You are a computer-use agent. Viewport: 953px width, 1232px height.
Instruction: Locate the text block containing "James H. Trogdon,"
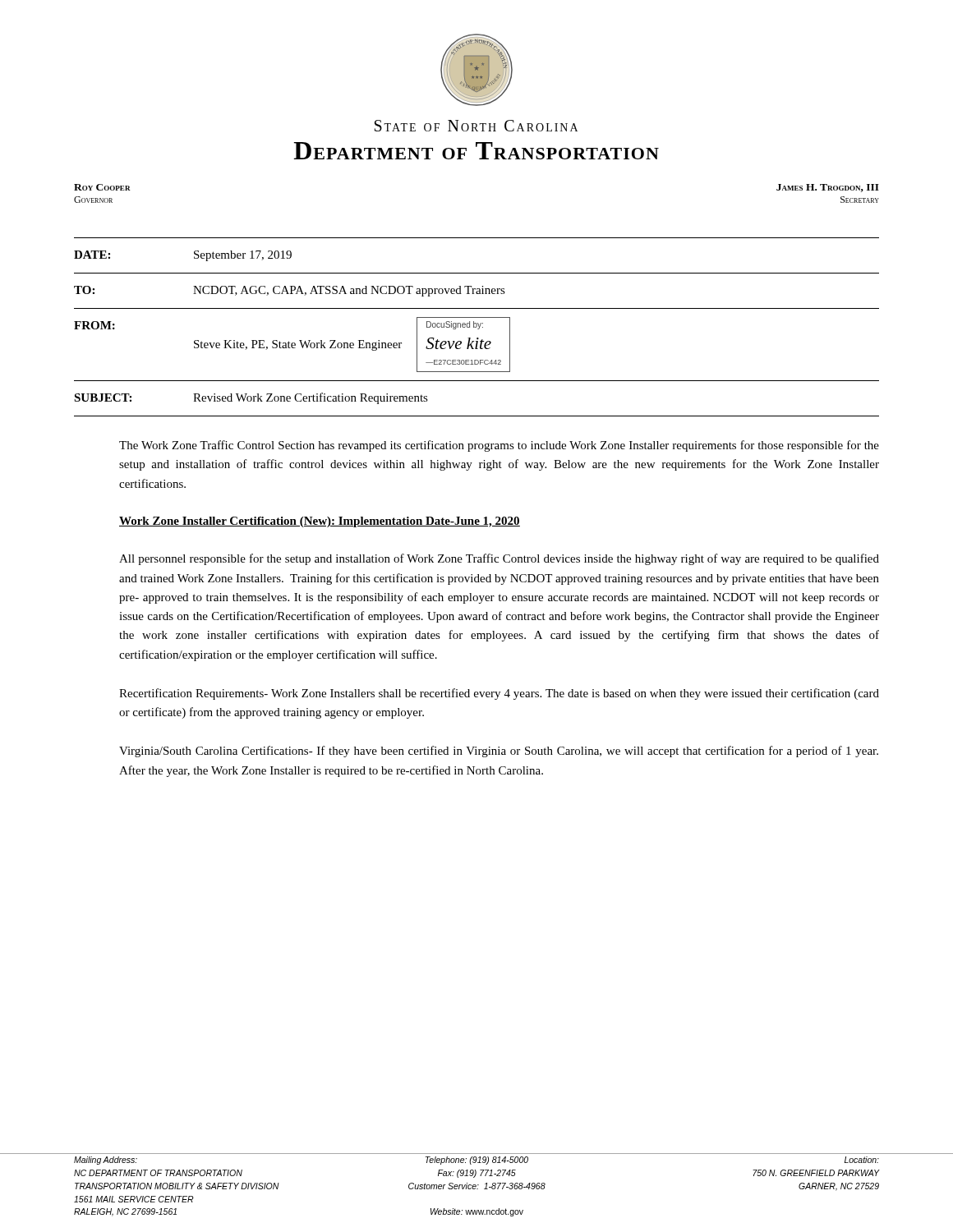click(x=828, y=193)
